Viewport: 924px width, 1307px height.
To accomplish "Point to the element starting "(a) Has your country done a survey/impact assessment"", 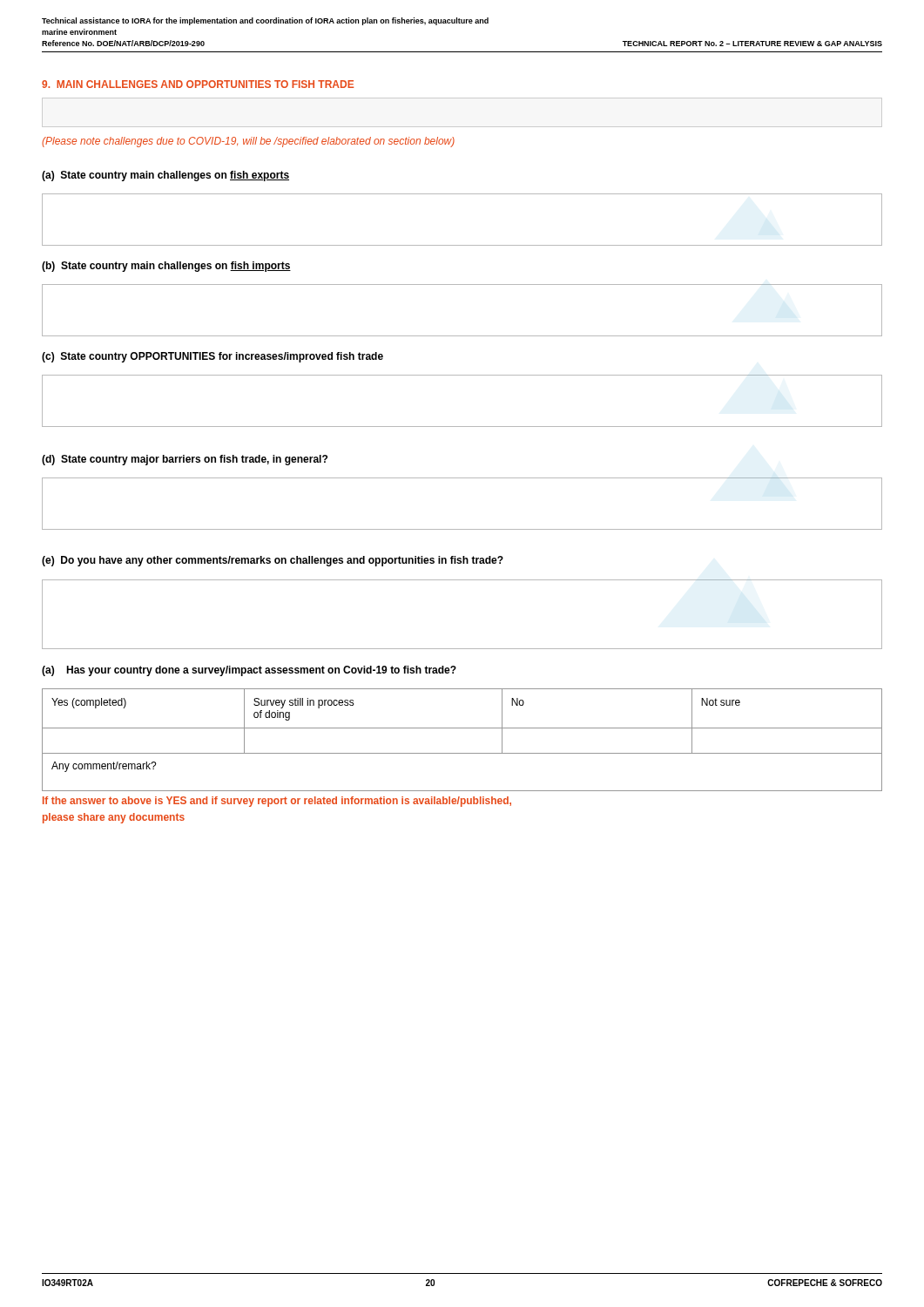I will (249, 670).
